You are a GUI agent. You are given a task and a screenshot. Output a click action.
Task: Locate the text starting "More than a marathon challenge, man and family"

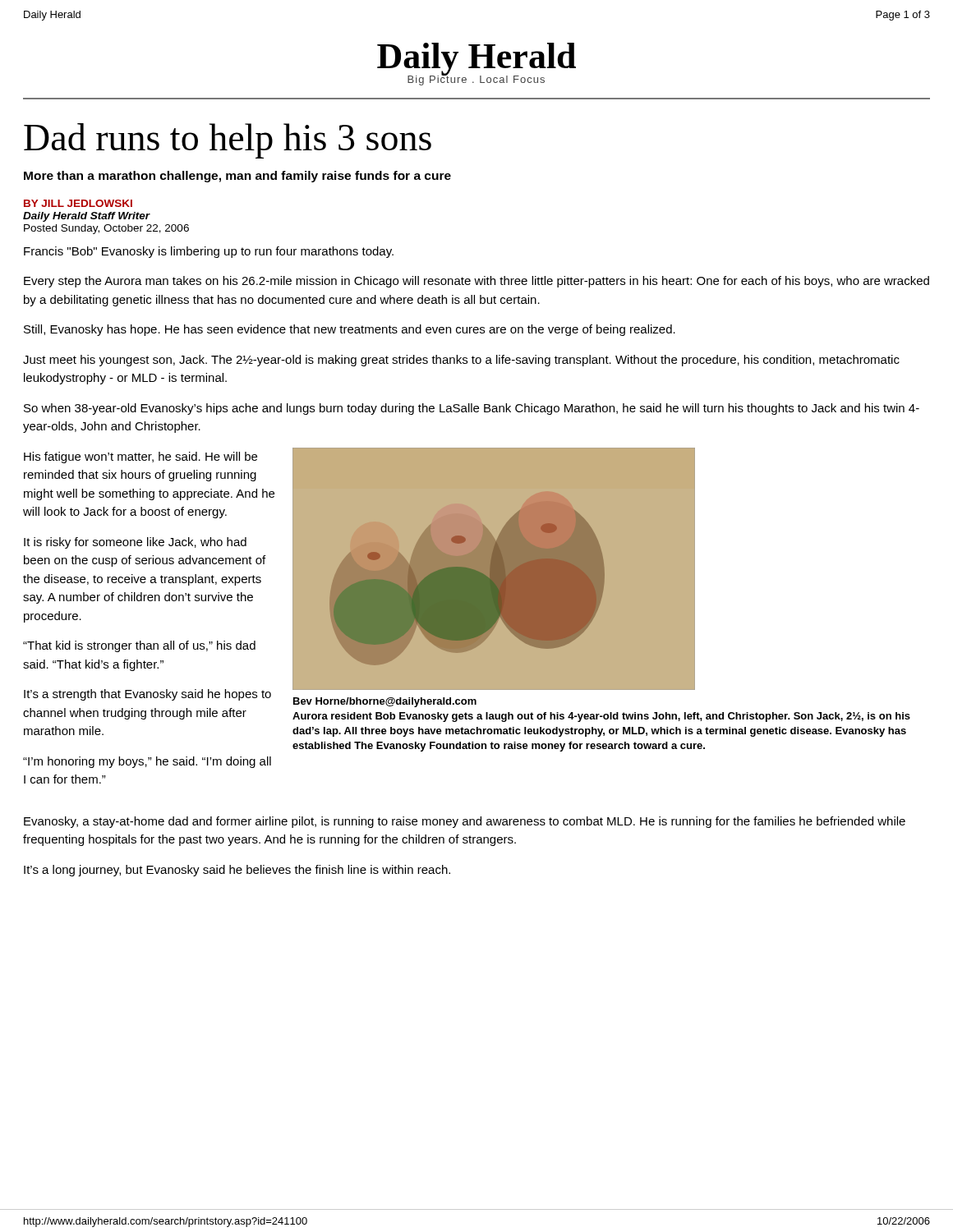coord(237,177)
